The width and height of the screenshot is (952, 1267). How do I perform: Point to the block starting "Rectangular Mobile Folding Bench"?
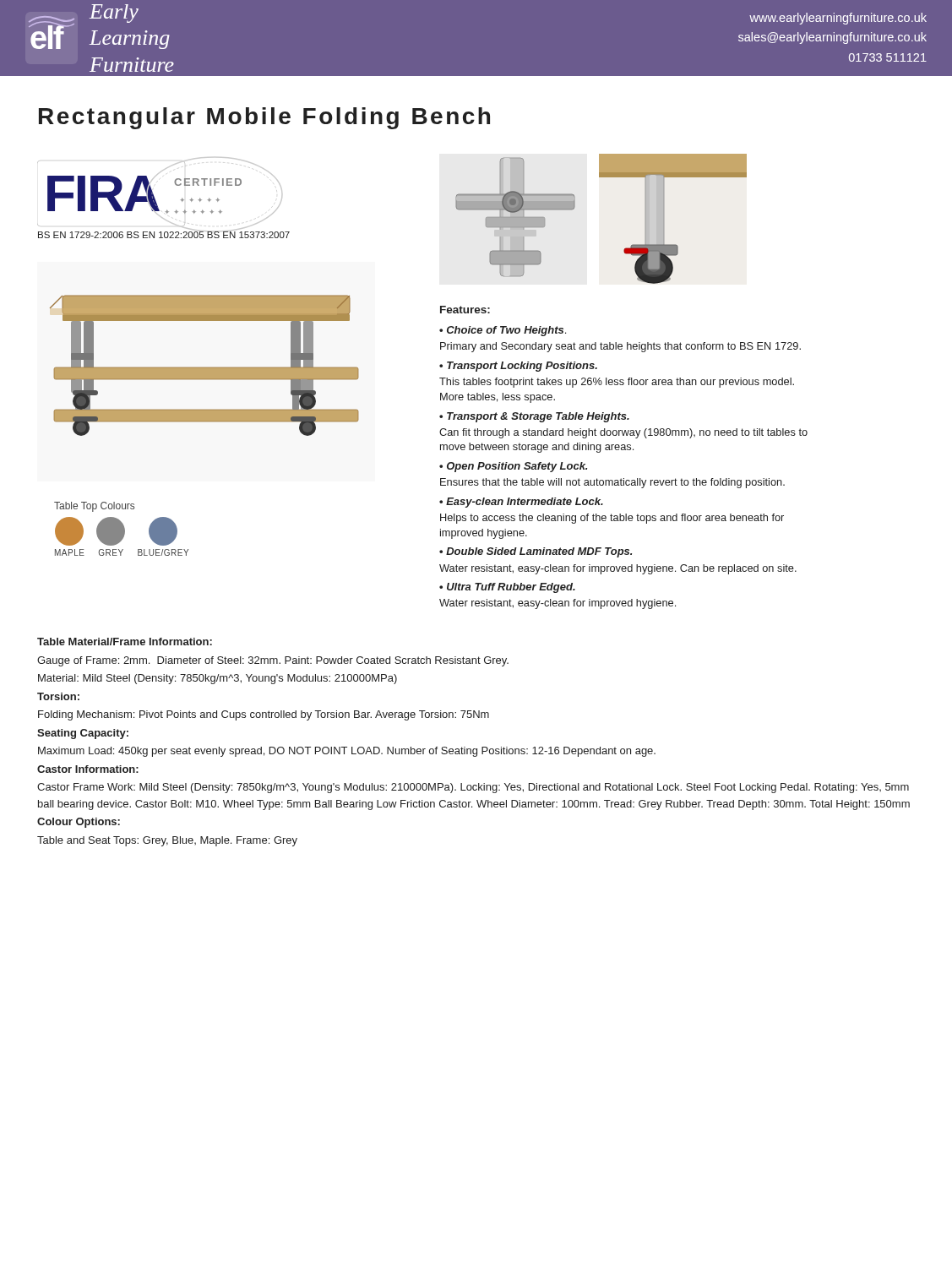(265, 116)
